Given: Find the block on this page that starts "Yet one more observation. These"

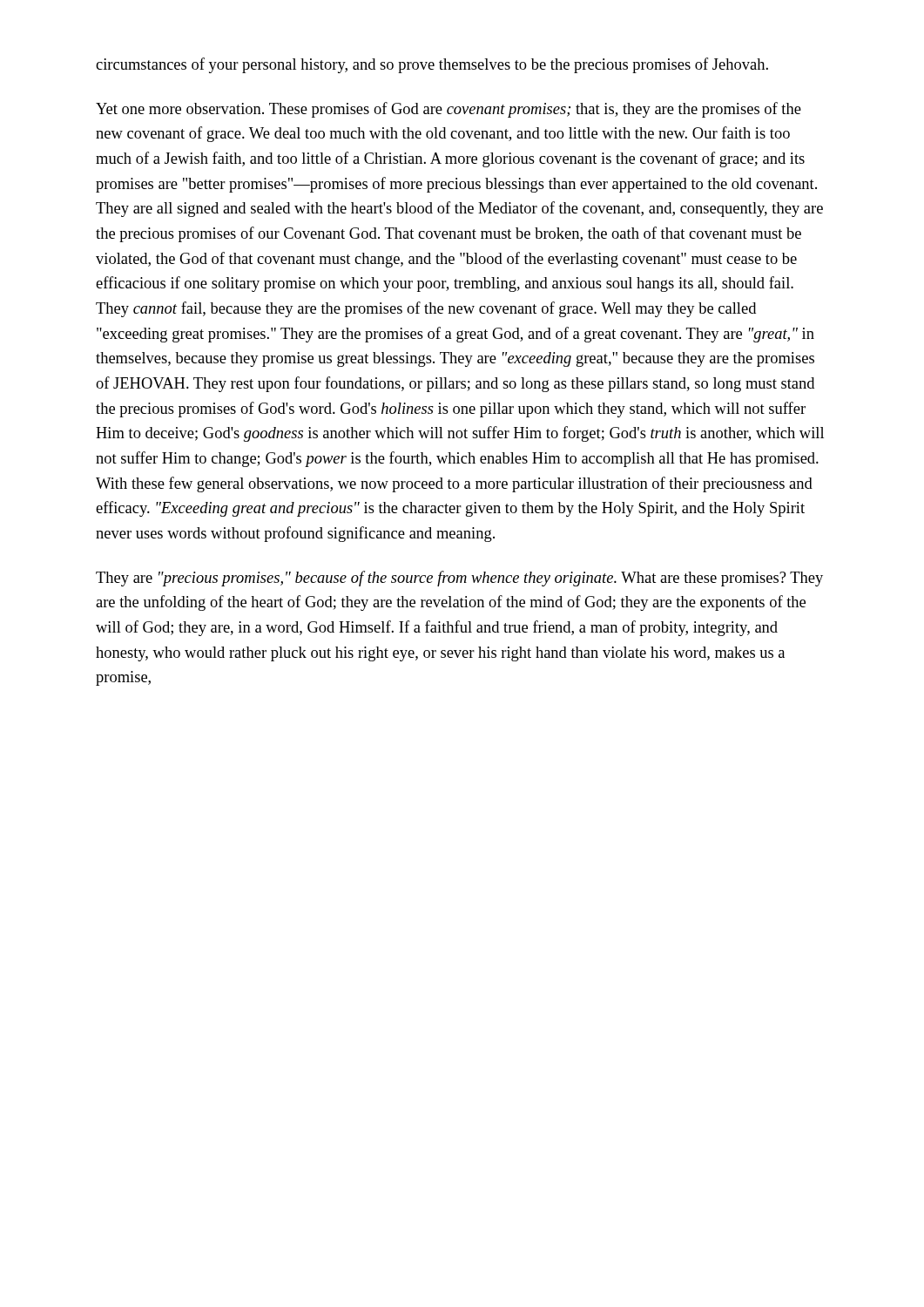Looking at the screenshot, I should point(460,321).
